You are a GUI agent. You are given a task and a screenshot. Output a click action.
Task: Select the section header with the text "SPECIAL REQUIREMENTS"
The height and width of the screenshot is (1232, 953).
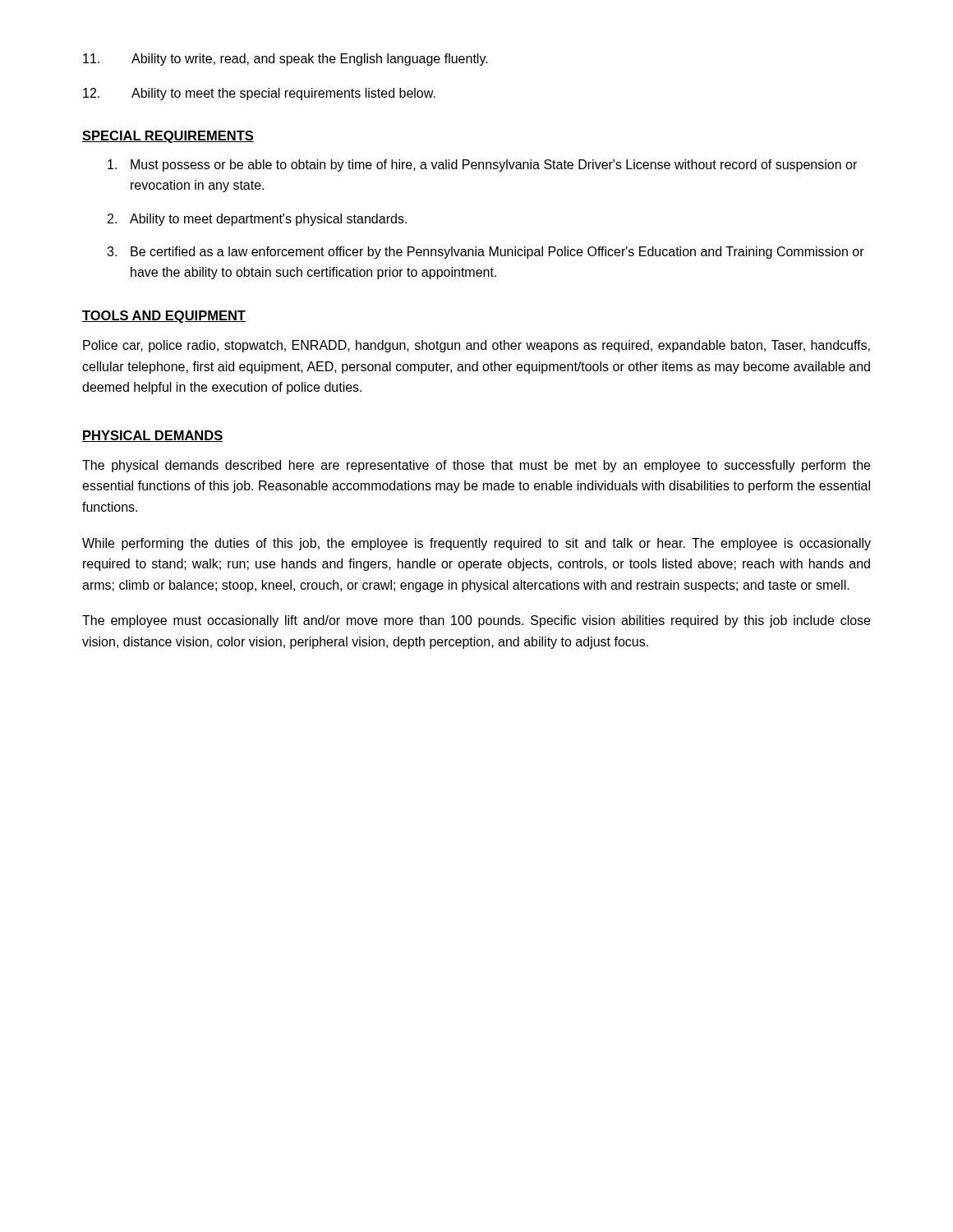coord(168,136)
